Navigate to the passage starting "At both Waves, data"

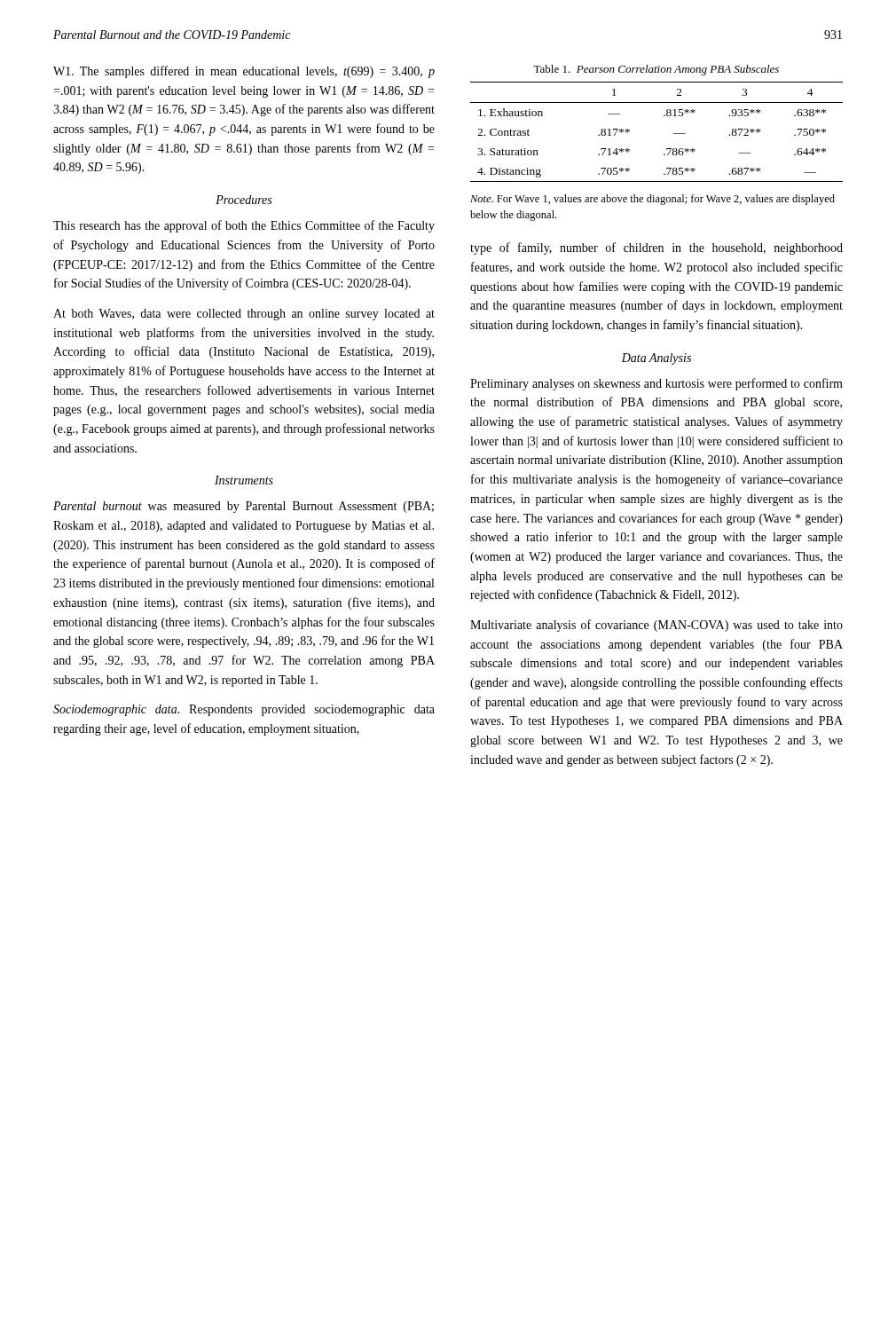tap(244, 381)
